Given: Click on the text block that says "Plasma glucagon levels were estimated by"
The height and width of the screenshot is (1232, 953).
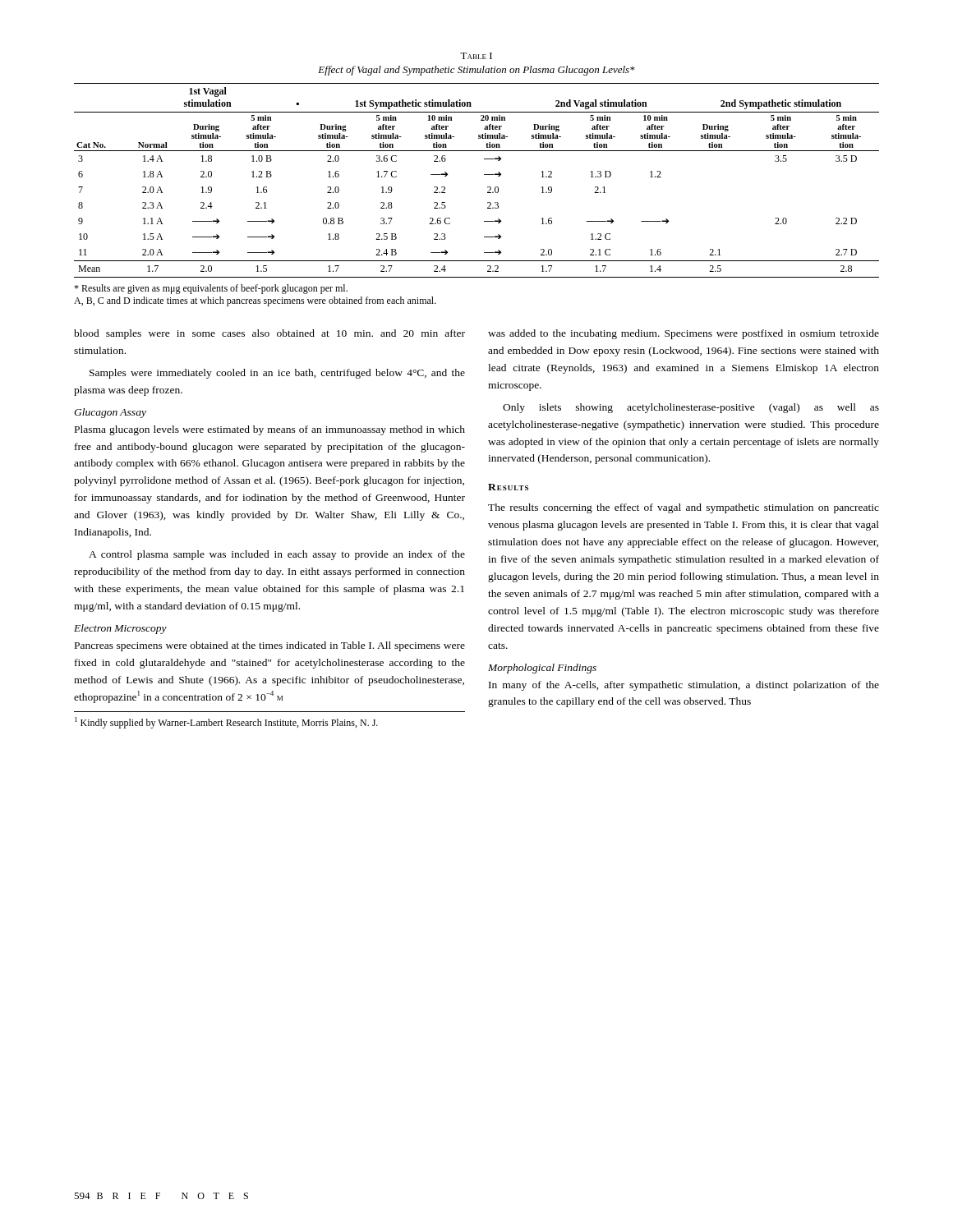Looking at the screenshot, I should point(269,518).
